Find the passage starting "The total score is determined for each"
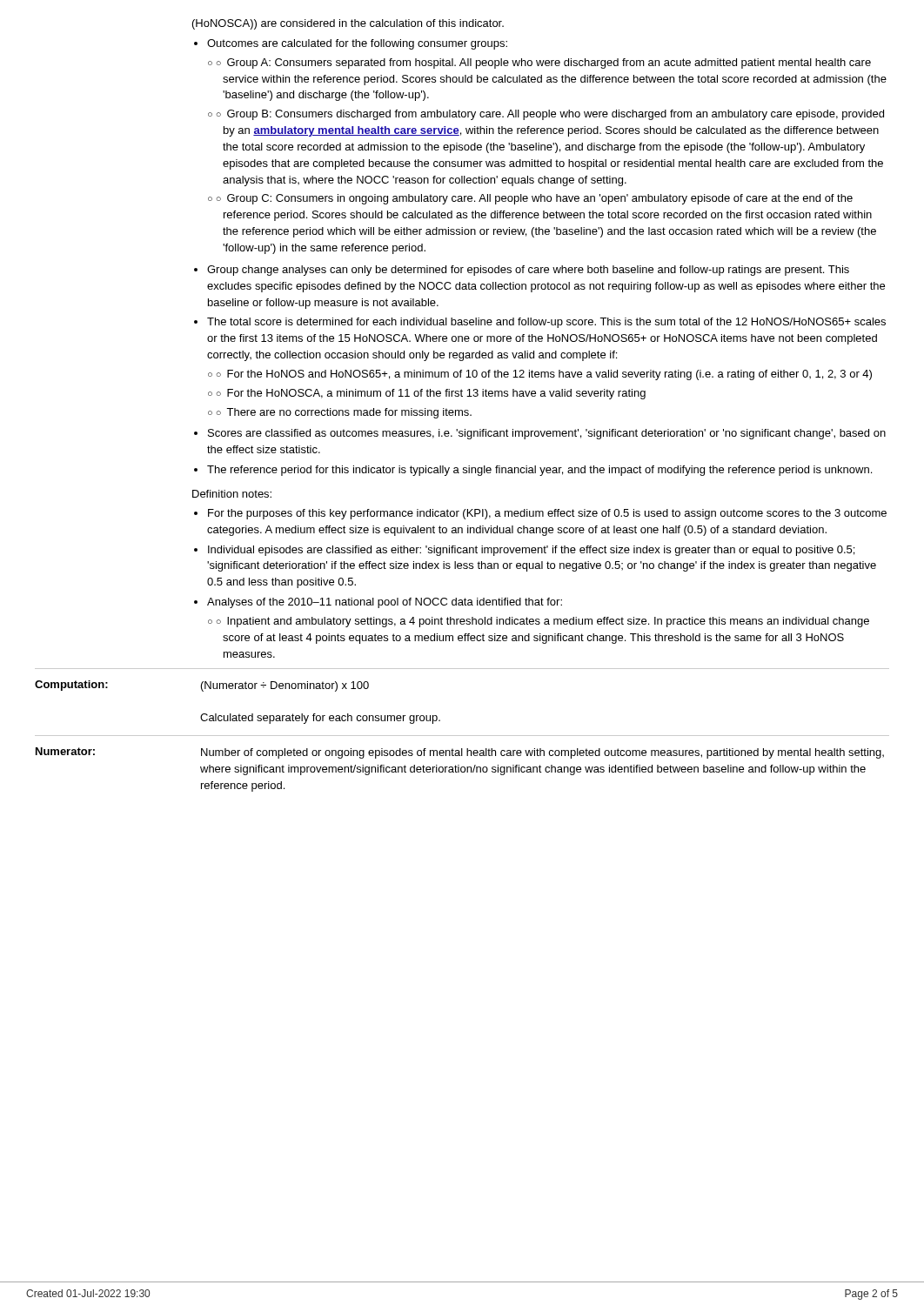The width and height of the screenshot is (924, 1305). click(548, 368)
